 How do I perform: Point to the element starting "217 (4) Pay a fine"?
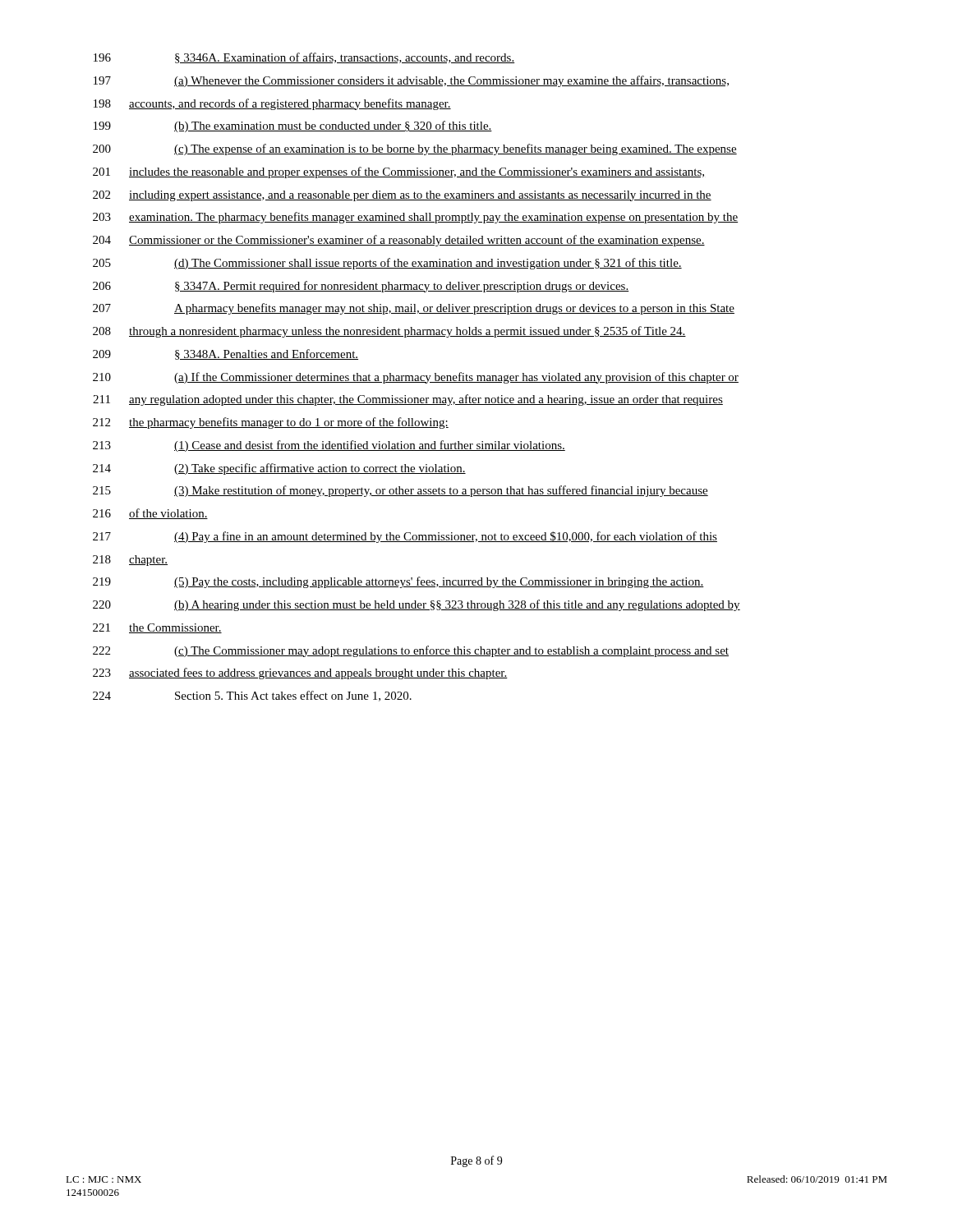[476, 537]
